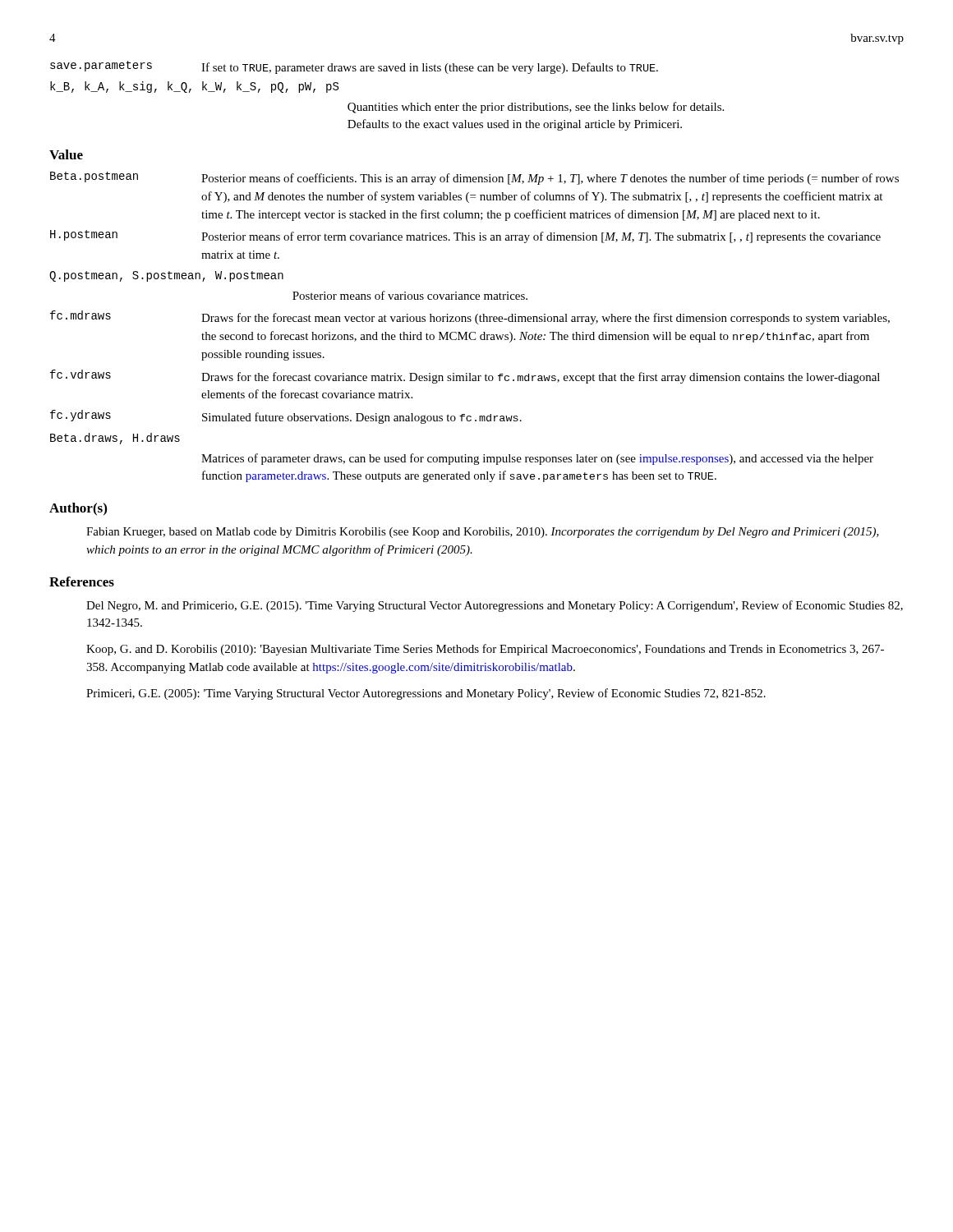953x1232 pixels.
Task: Select the list item with the text "Beta.postmean Posterior means of coefficients."
Action: click(476, 197)
